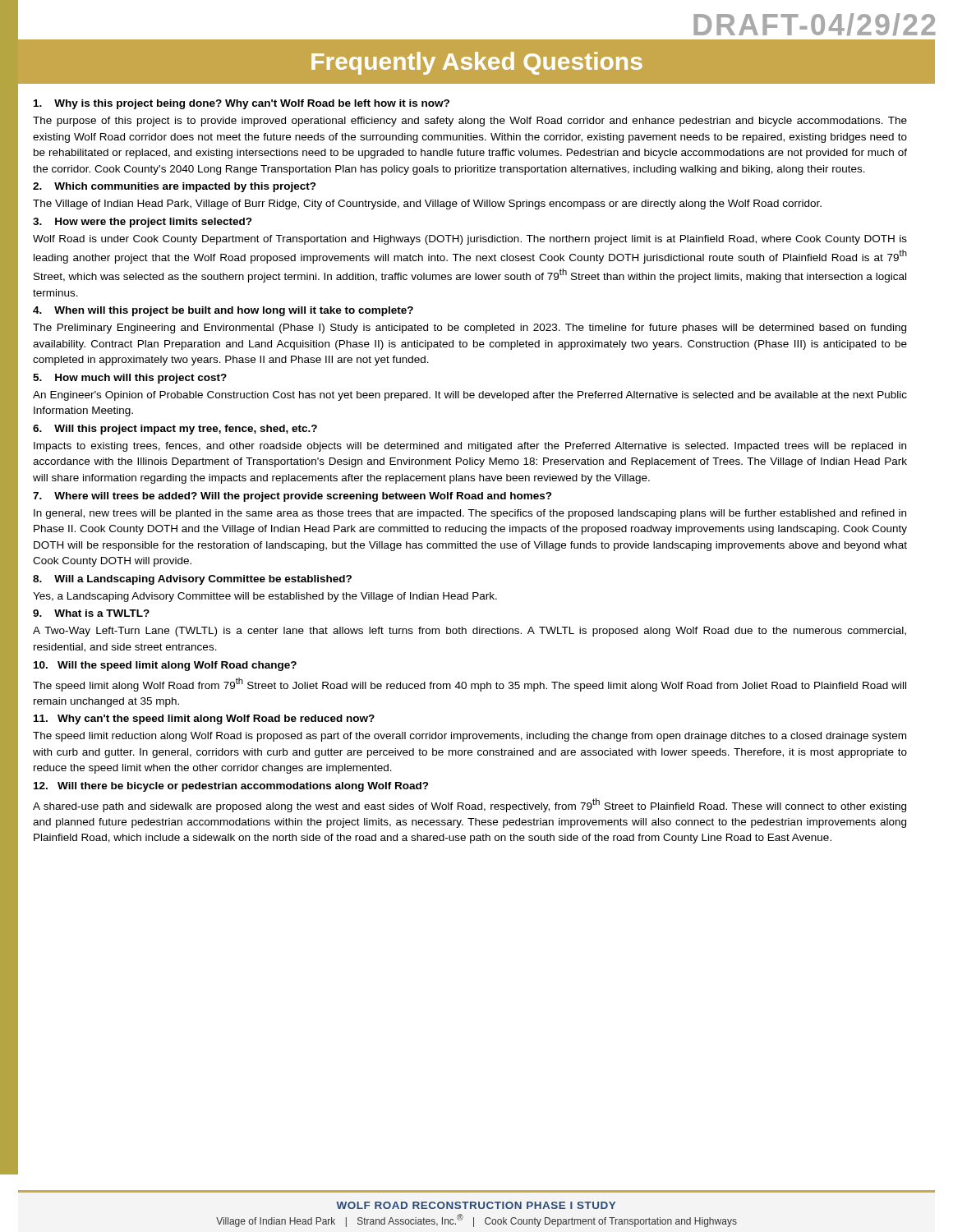953x1232 pixels.
Task: Locate the section header that opens with "10. Will the speed limit along"
Action: coord(165,666)
